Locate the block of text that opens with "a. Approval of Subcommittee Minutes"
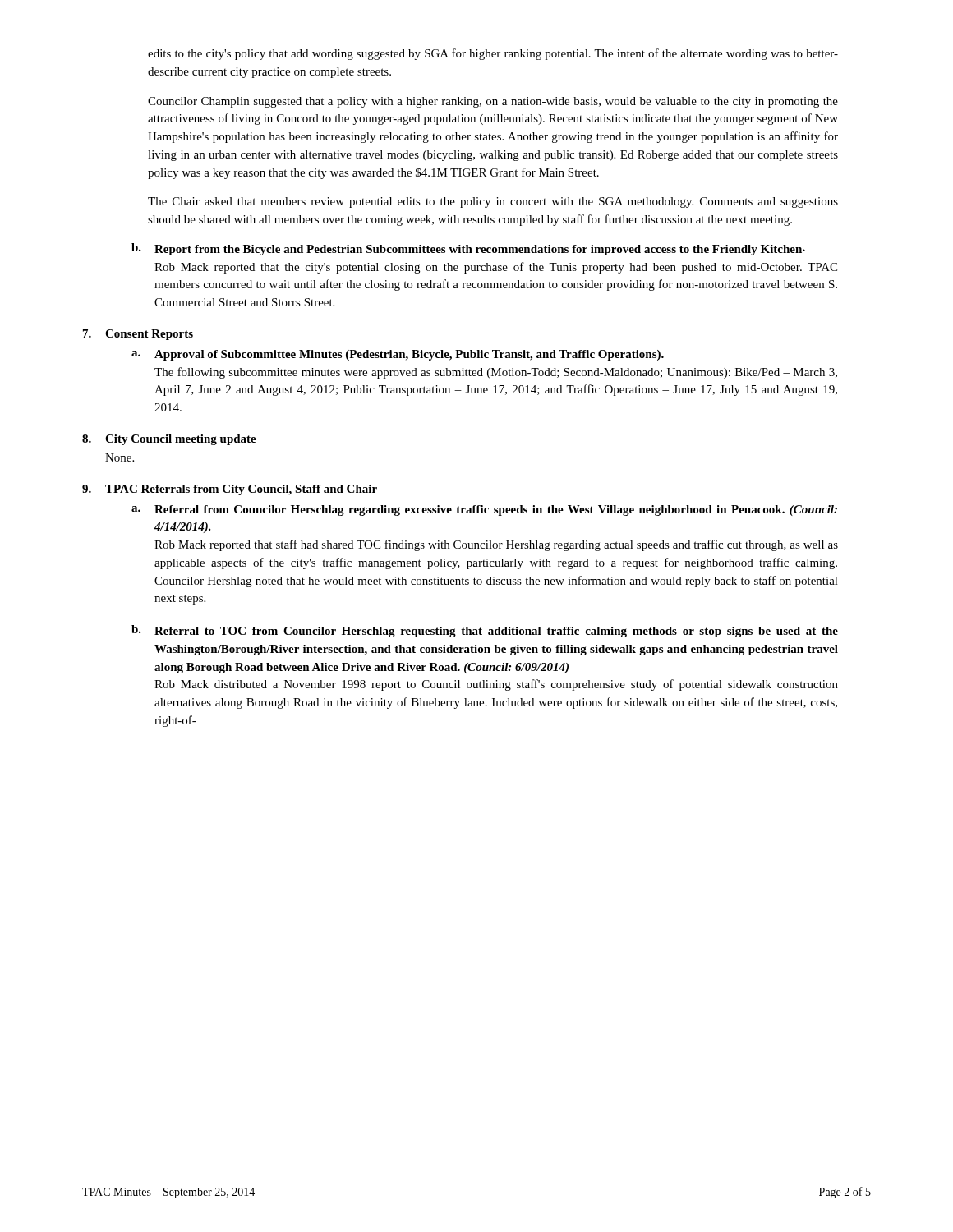This screenshot has height=1232, width=953. pyautogui.click(x=485, y=381)
